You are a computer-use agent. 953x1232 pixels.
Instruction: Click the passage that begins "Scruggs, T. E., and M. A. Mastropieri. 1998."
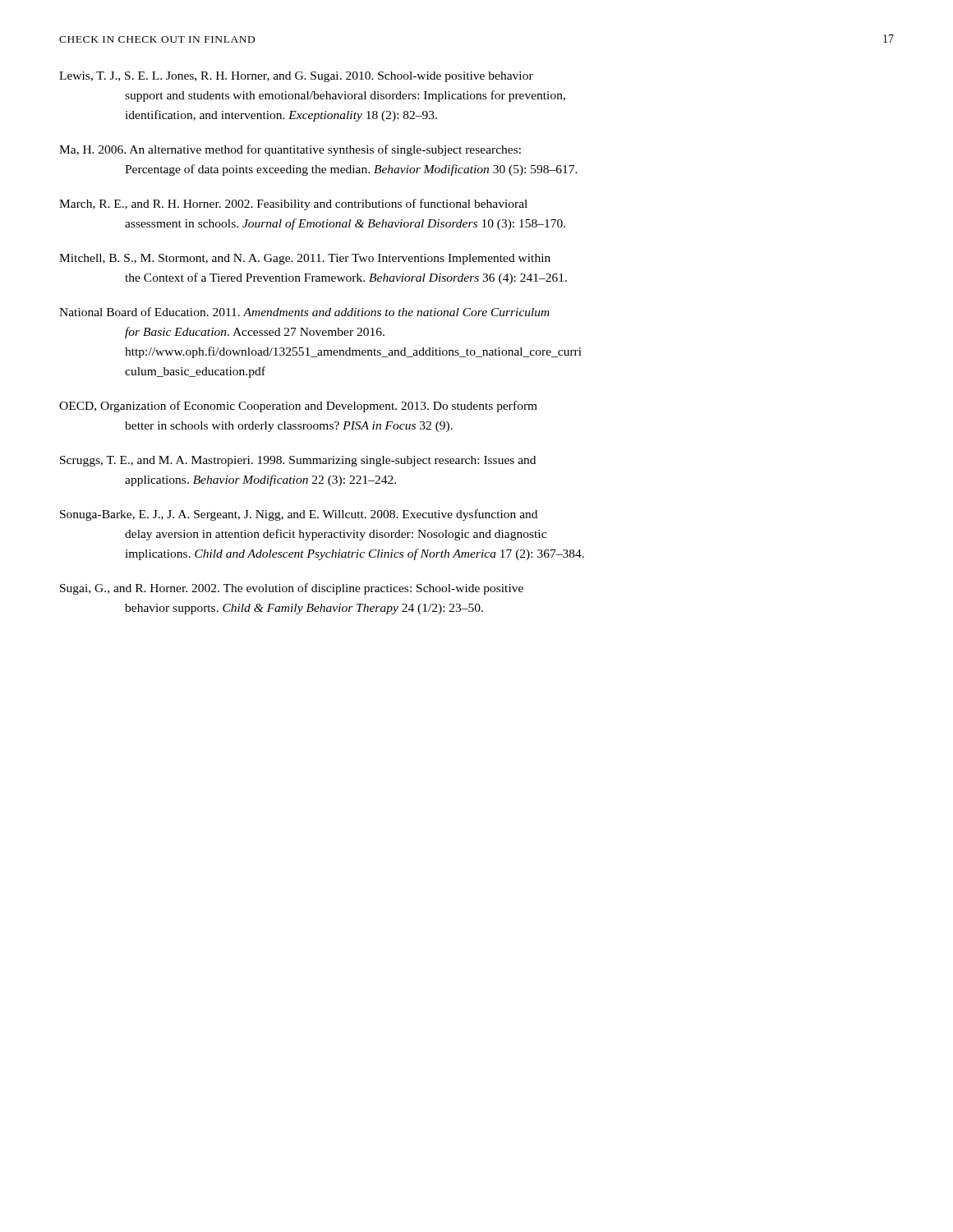[476, 470]
